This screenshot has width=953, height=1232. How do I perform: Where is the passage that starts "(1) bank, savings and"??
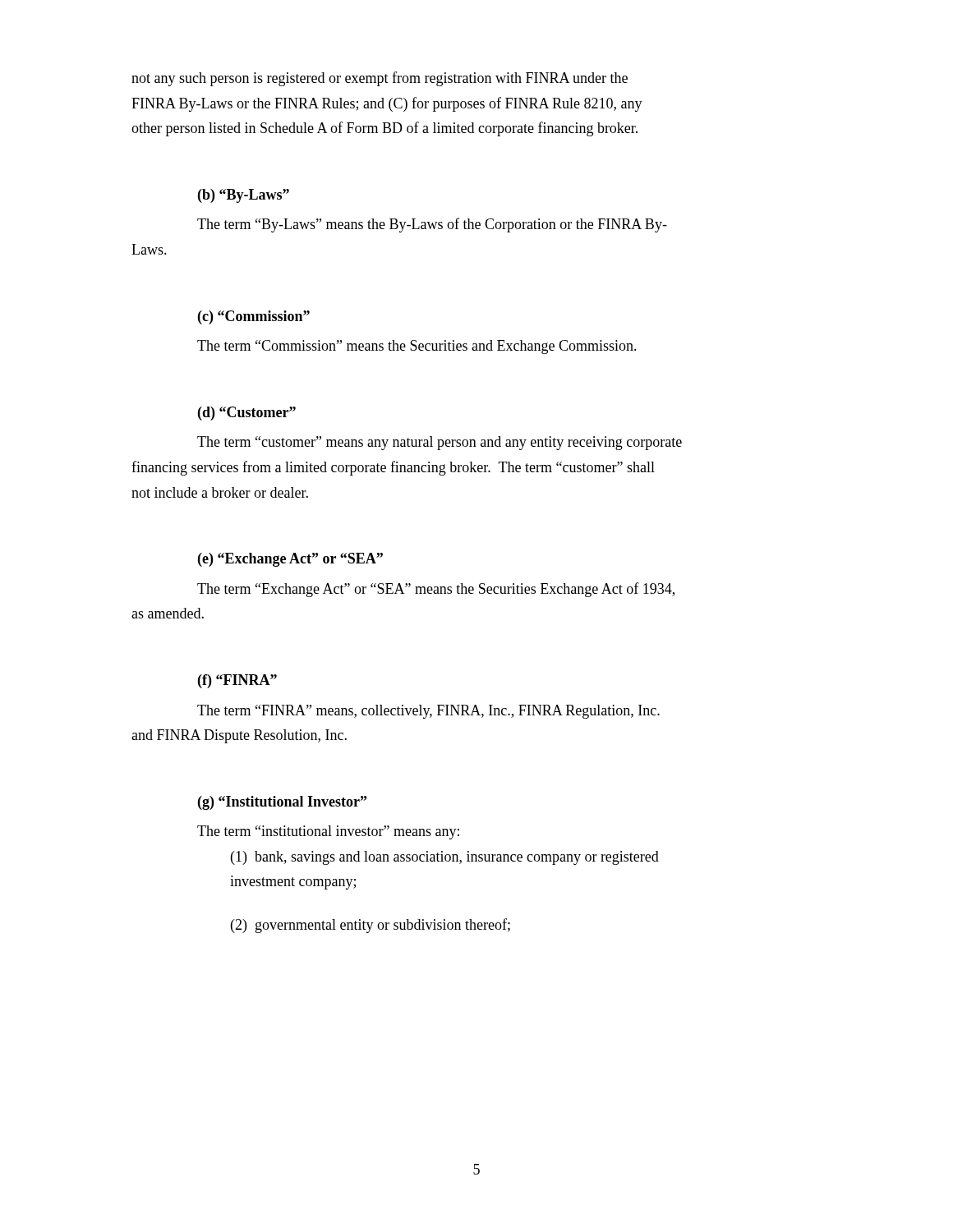(x=476, y=869)
